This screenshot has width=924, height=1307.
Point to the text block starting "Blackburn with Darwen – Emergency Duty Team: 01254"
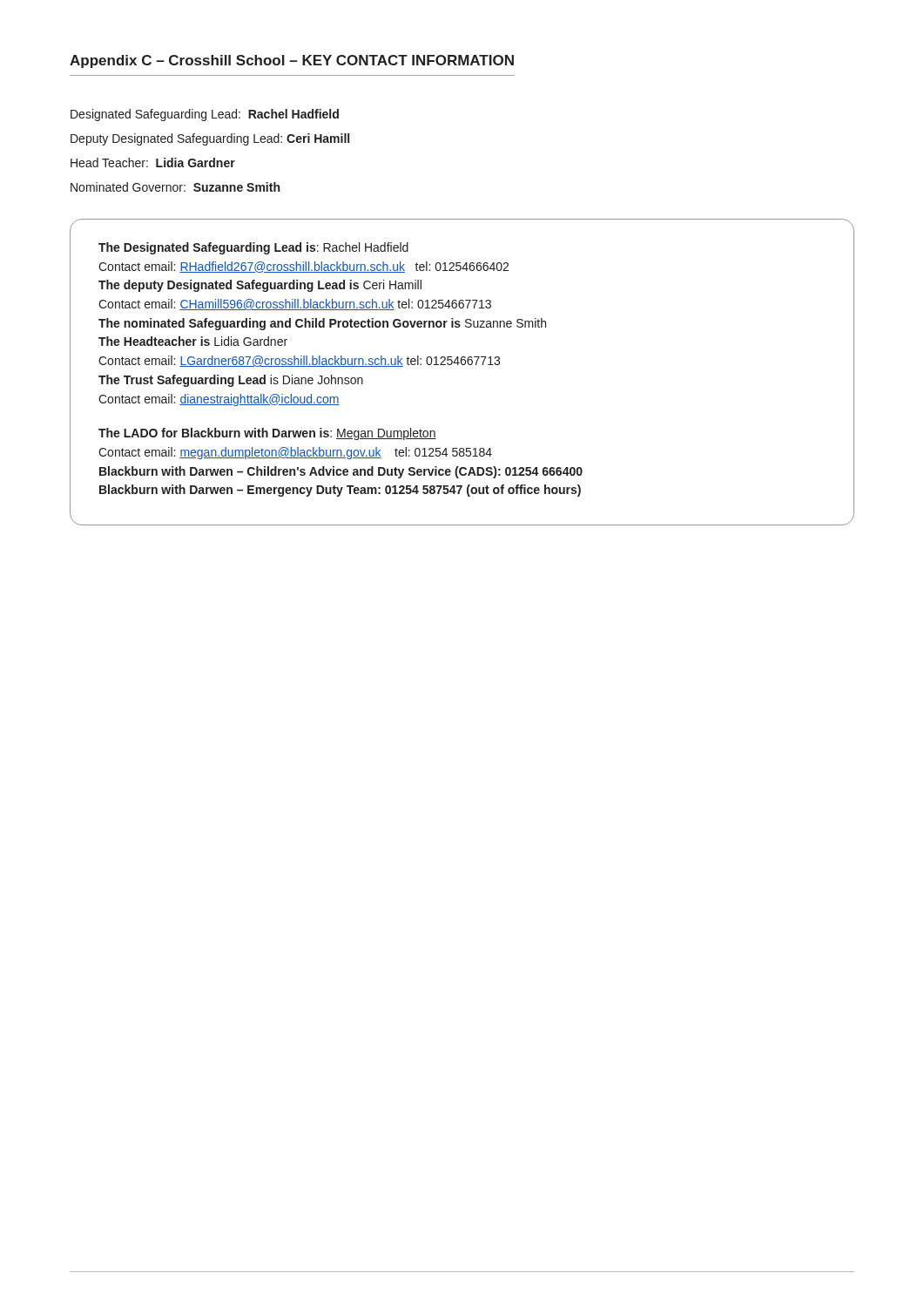click(x=462, y=491)
